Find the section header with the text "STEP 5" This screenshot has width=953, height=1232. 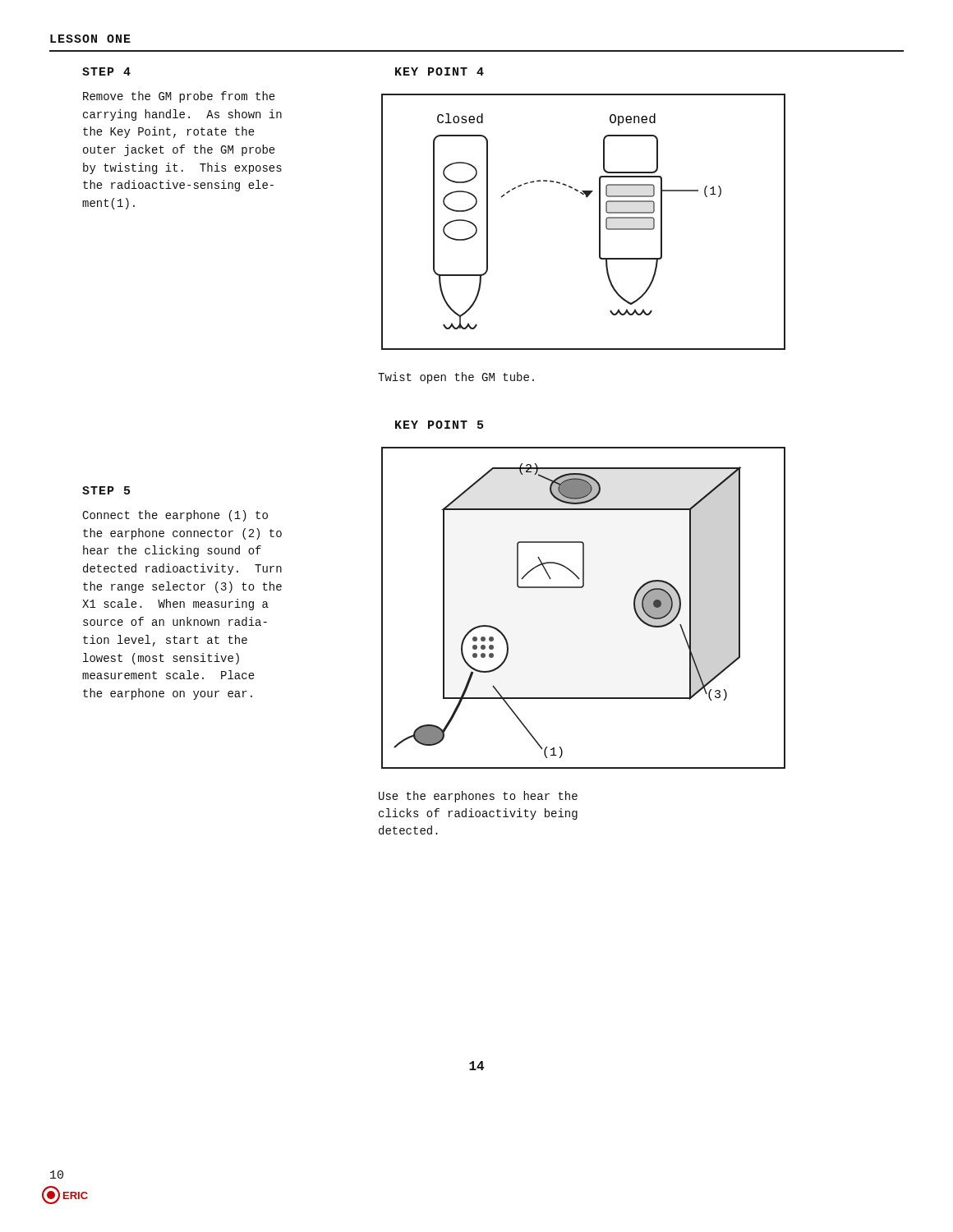pos(107,492)
